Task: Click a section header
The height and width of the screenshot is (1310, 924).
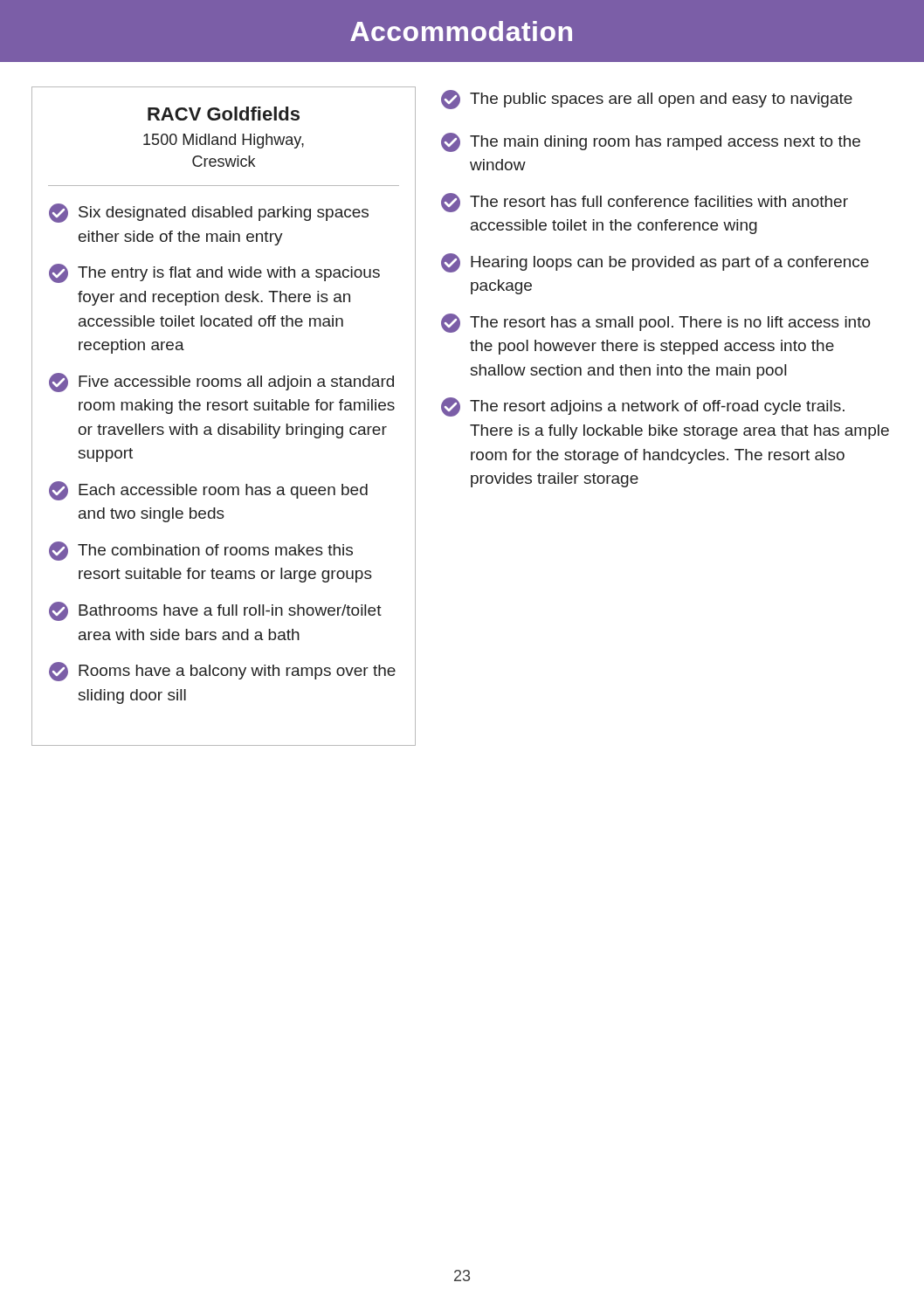Action: pyautogui.click(x=224, y=138)
